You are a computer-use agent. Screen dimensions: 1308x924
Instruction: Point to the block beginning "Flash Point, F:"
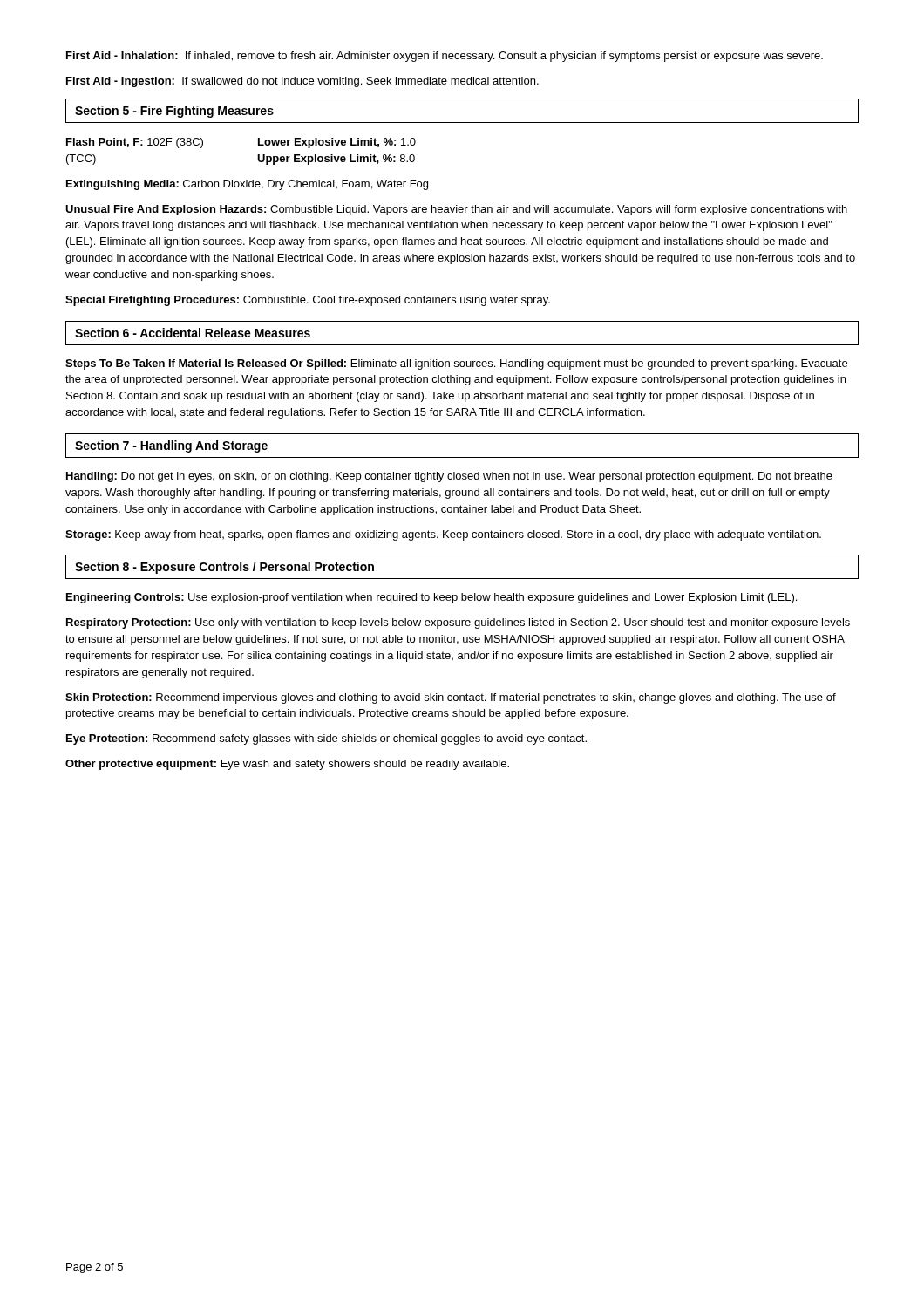click(135, 150)
